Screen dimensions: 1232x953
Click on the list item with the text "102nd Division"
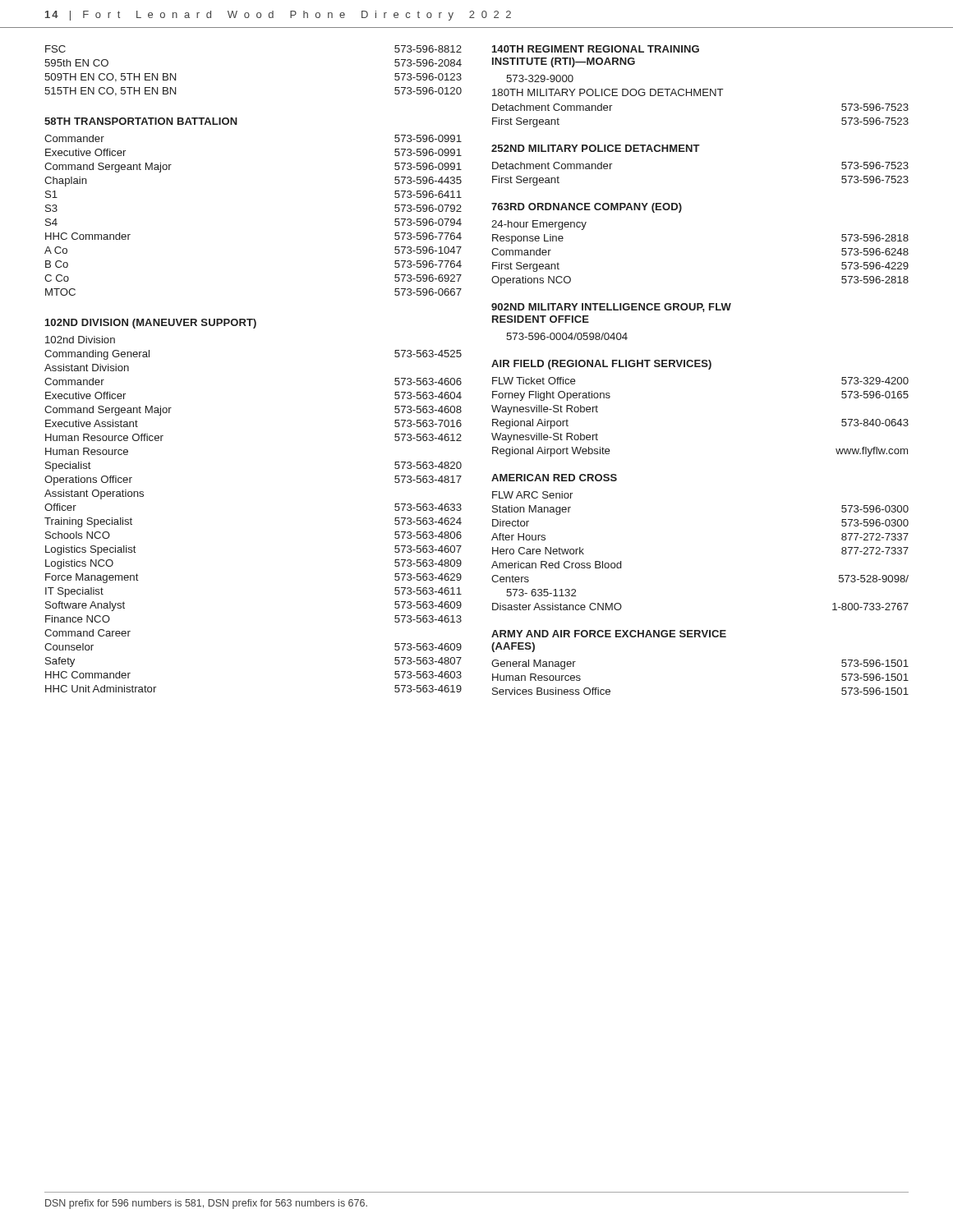point(80,340)
